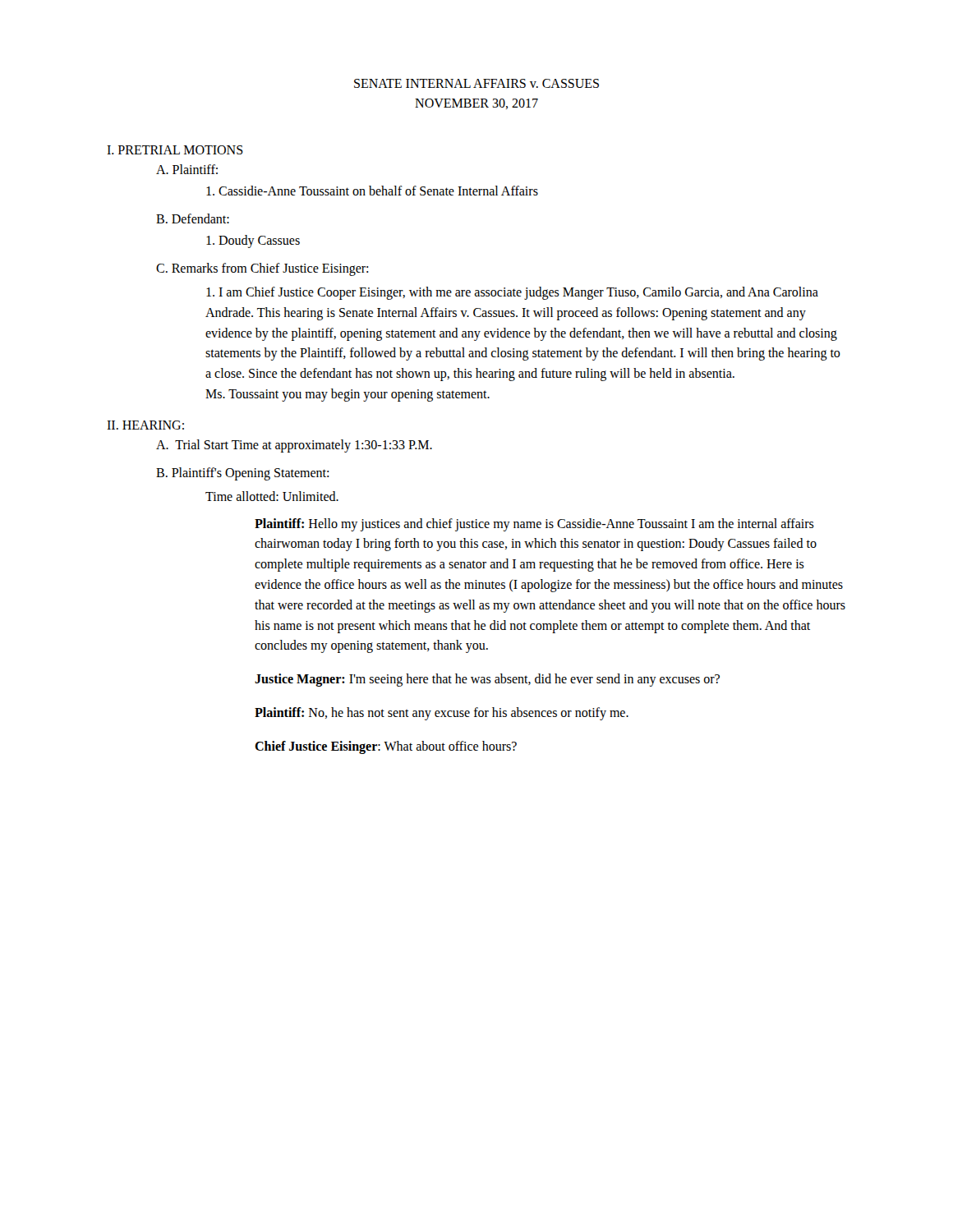
Task: Click on the element starting "Time allotted: Unlimited."
Action: click(x=272, y=496)
